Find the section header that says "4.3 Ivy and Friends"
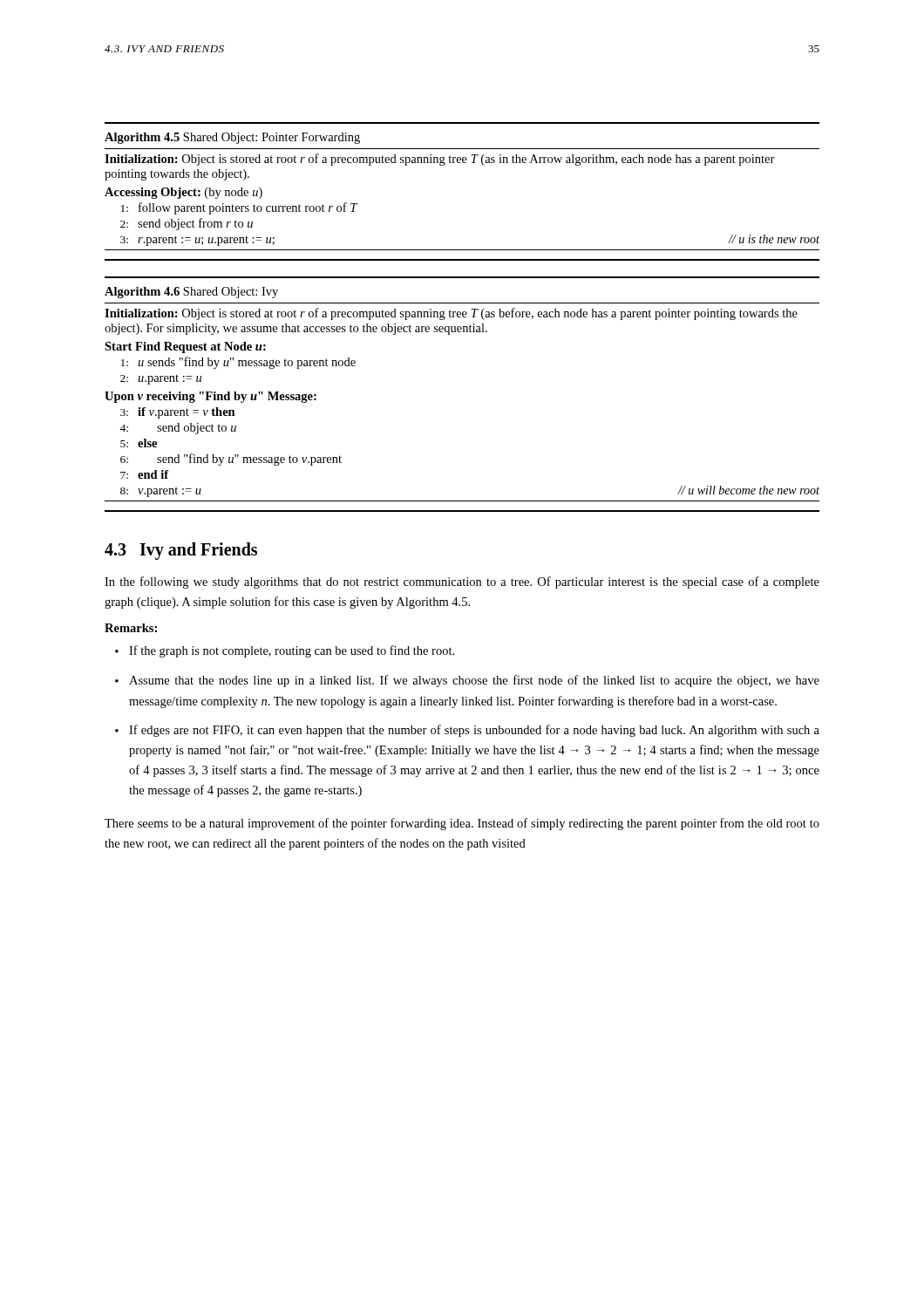The width and height of the screenshot is (924, 1308). (181, 549)
